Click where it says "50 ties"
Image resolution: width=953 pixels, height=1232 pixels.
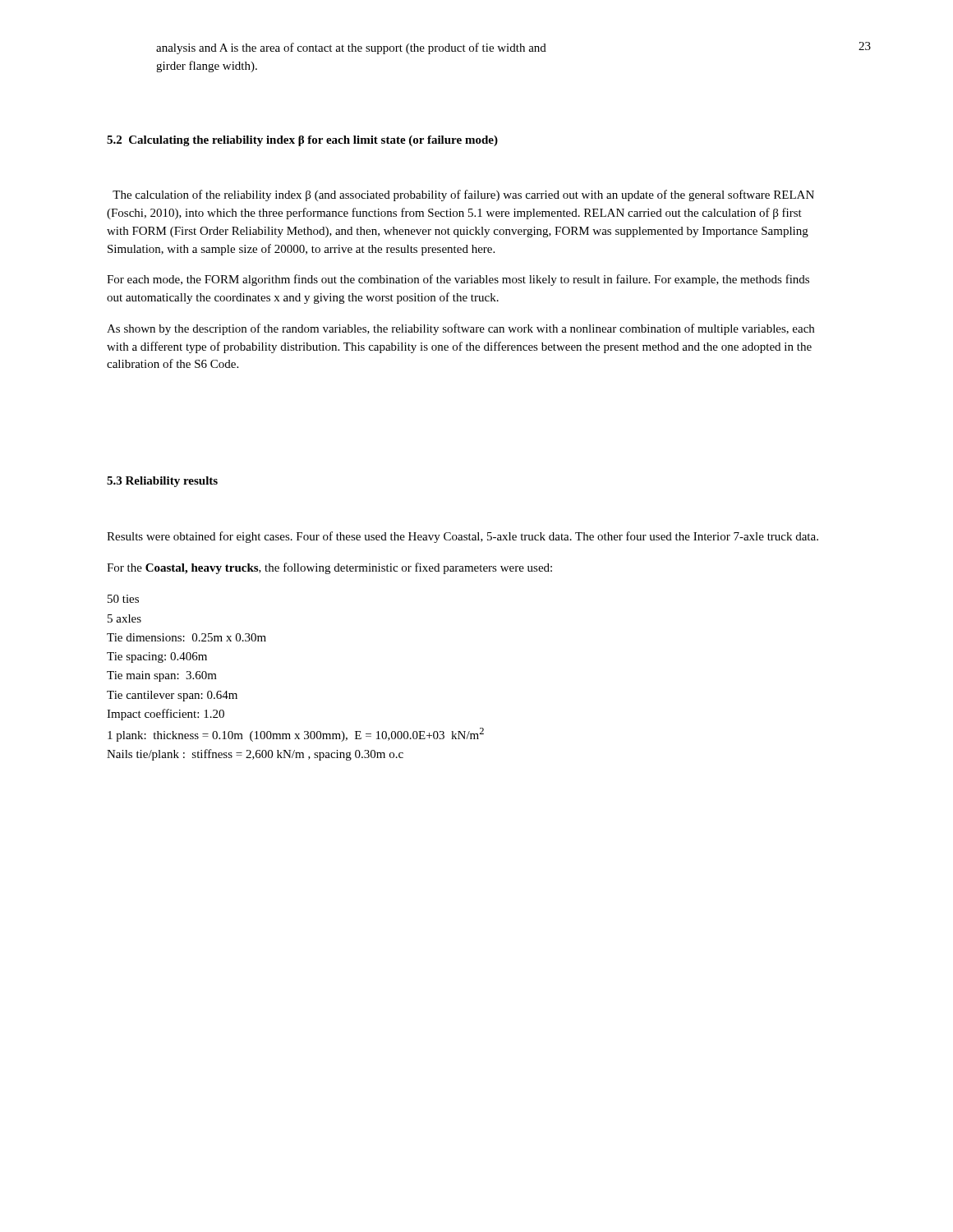coord(123,599)
